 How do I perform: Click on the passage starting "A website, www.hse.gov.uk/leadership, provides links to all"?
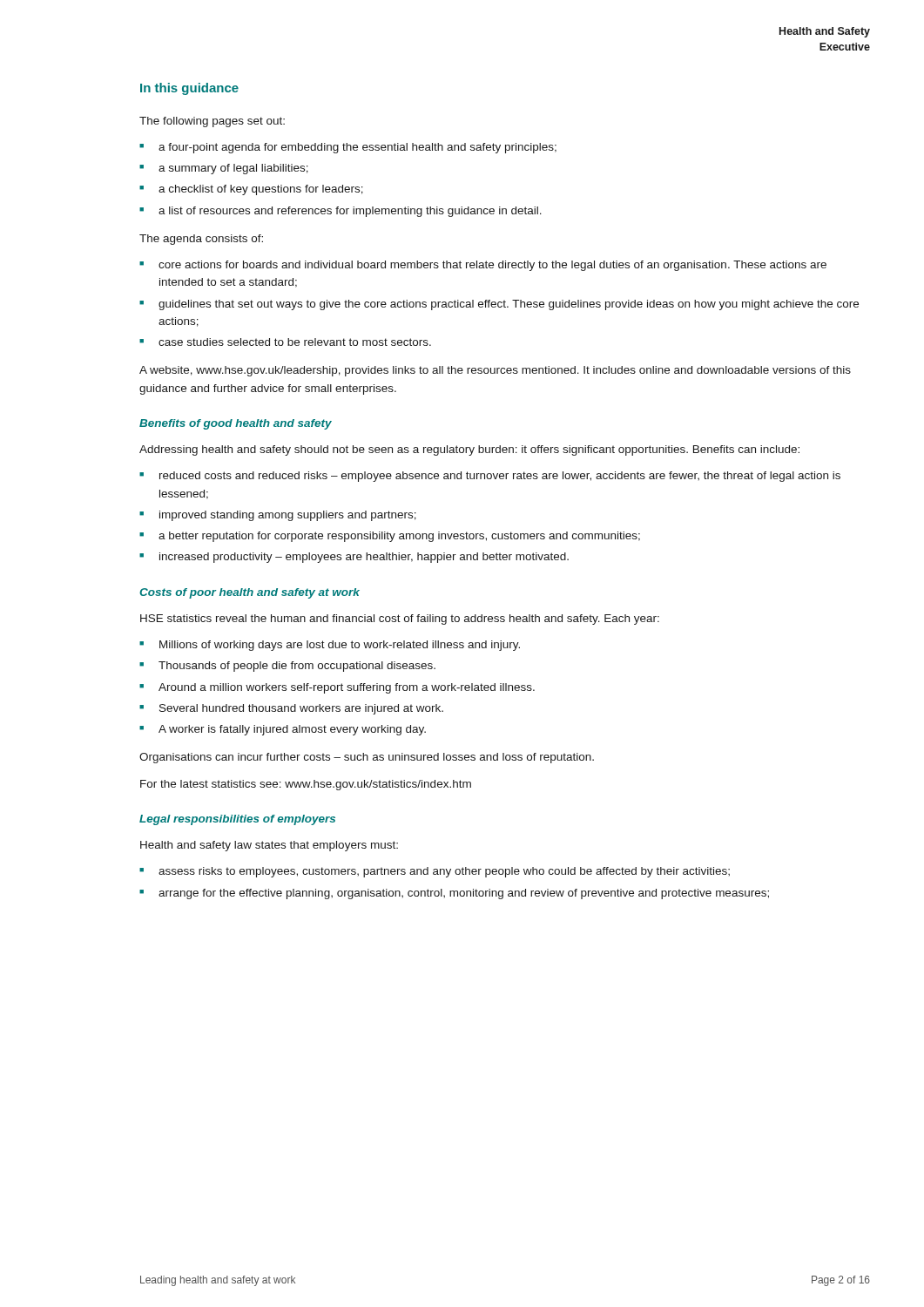coord(505,379)
